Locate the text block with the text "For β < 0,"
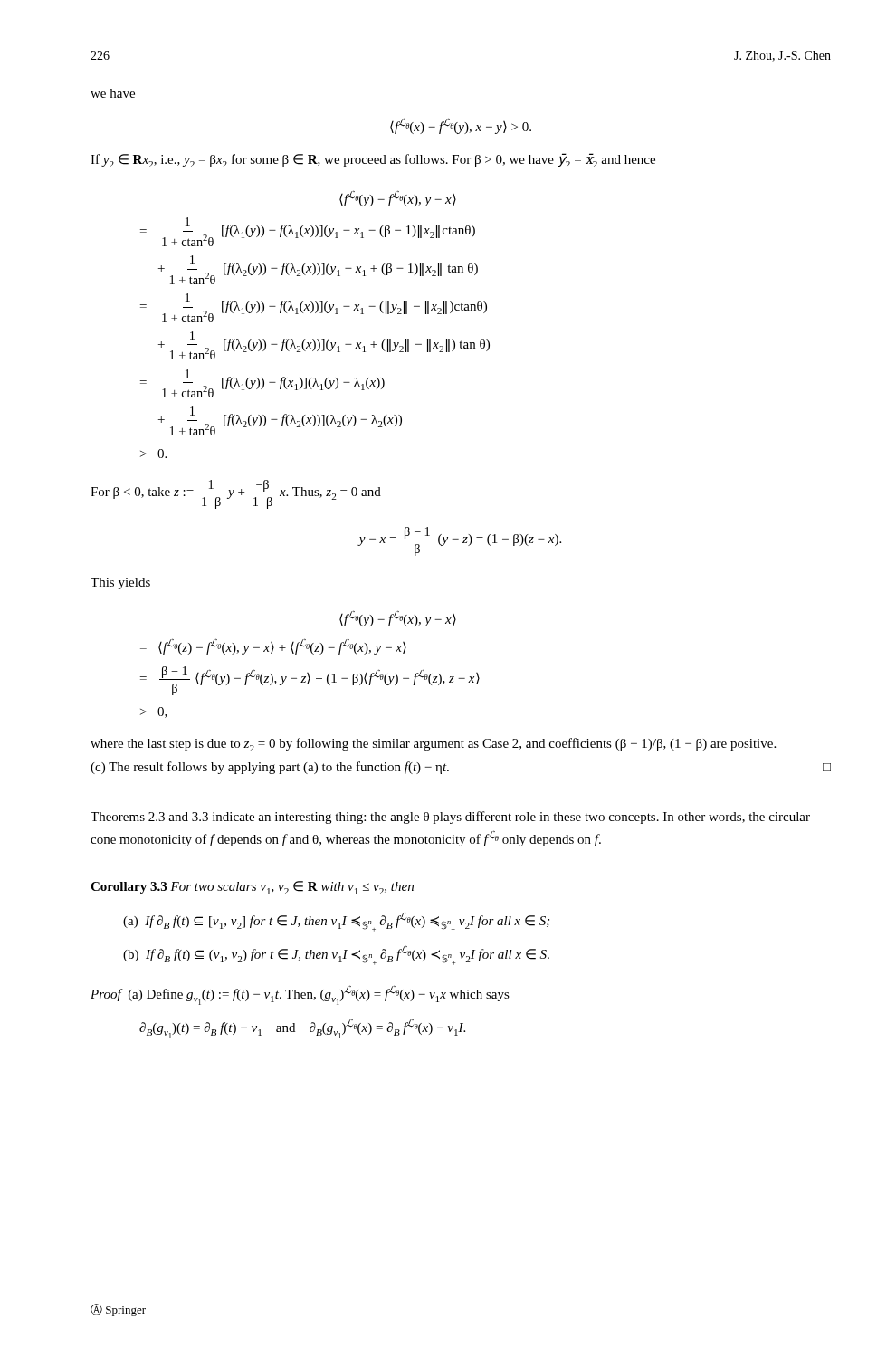 pos(236,493)
